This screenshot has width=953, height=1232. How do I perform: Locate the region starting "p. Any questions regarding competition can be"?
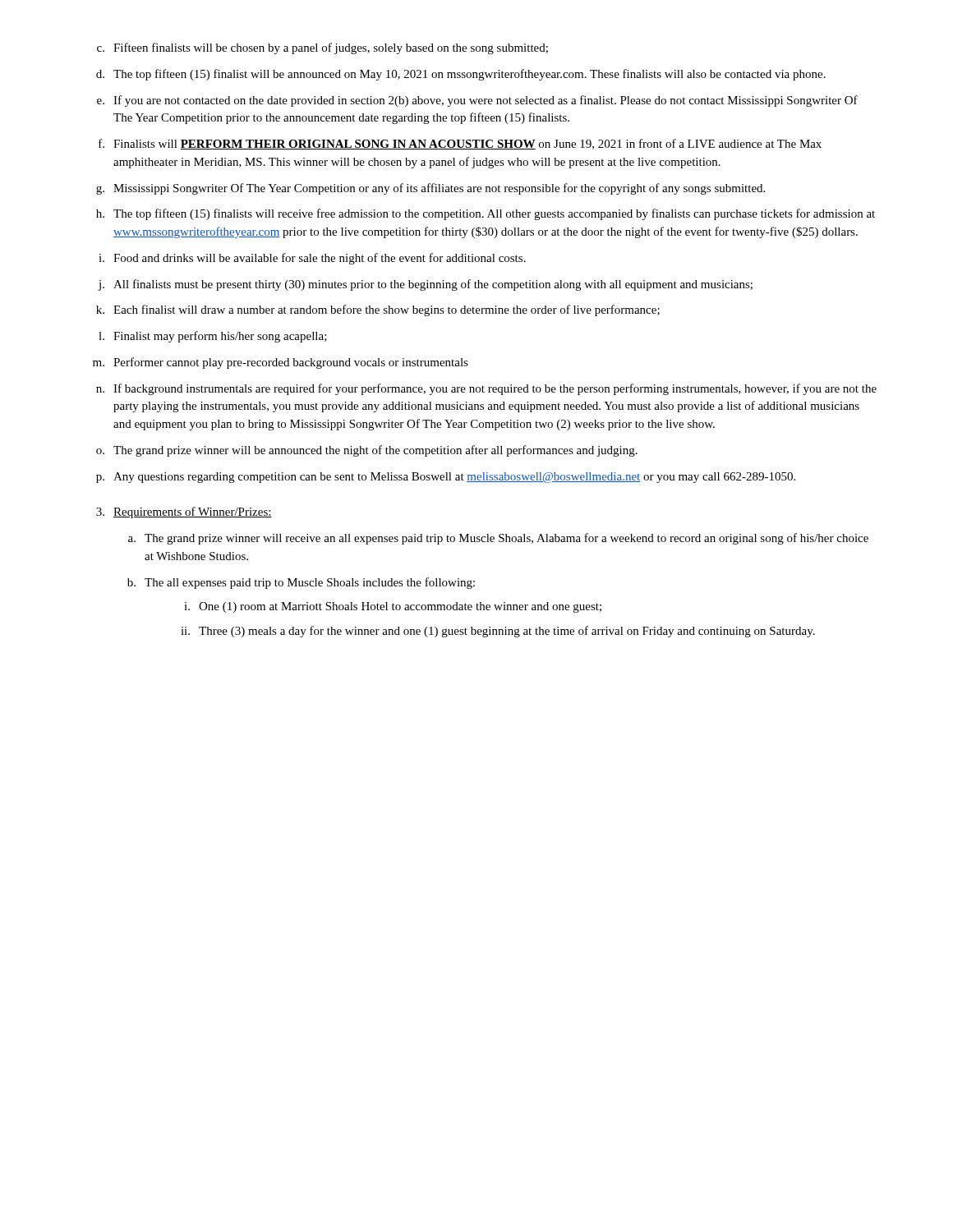tap(476, 477)
